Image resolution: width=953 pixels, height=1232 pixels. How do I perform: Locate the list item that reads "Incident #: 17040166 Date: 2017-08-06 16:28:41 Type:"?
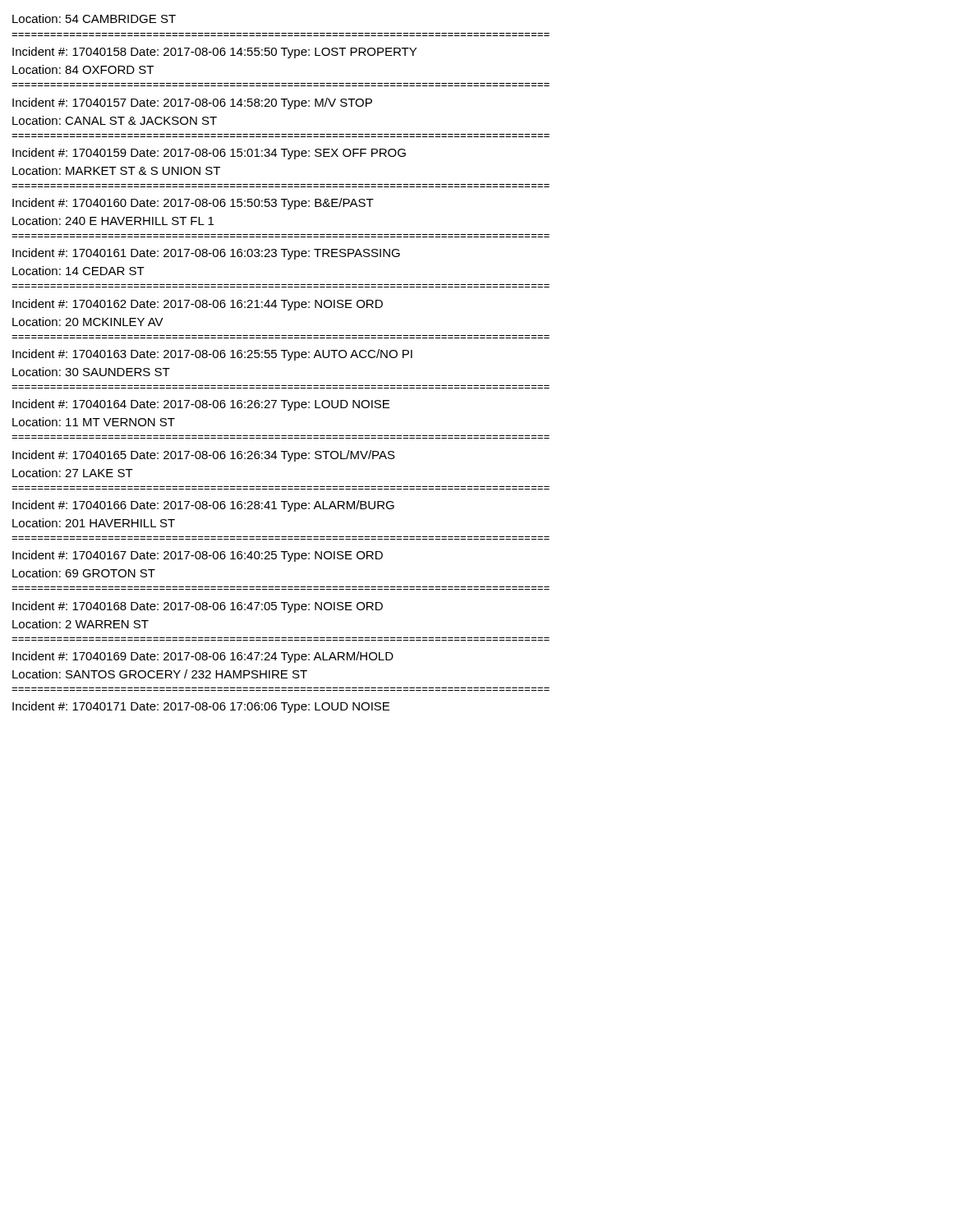click(x=203, y=506)
